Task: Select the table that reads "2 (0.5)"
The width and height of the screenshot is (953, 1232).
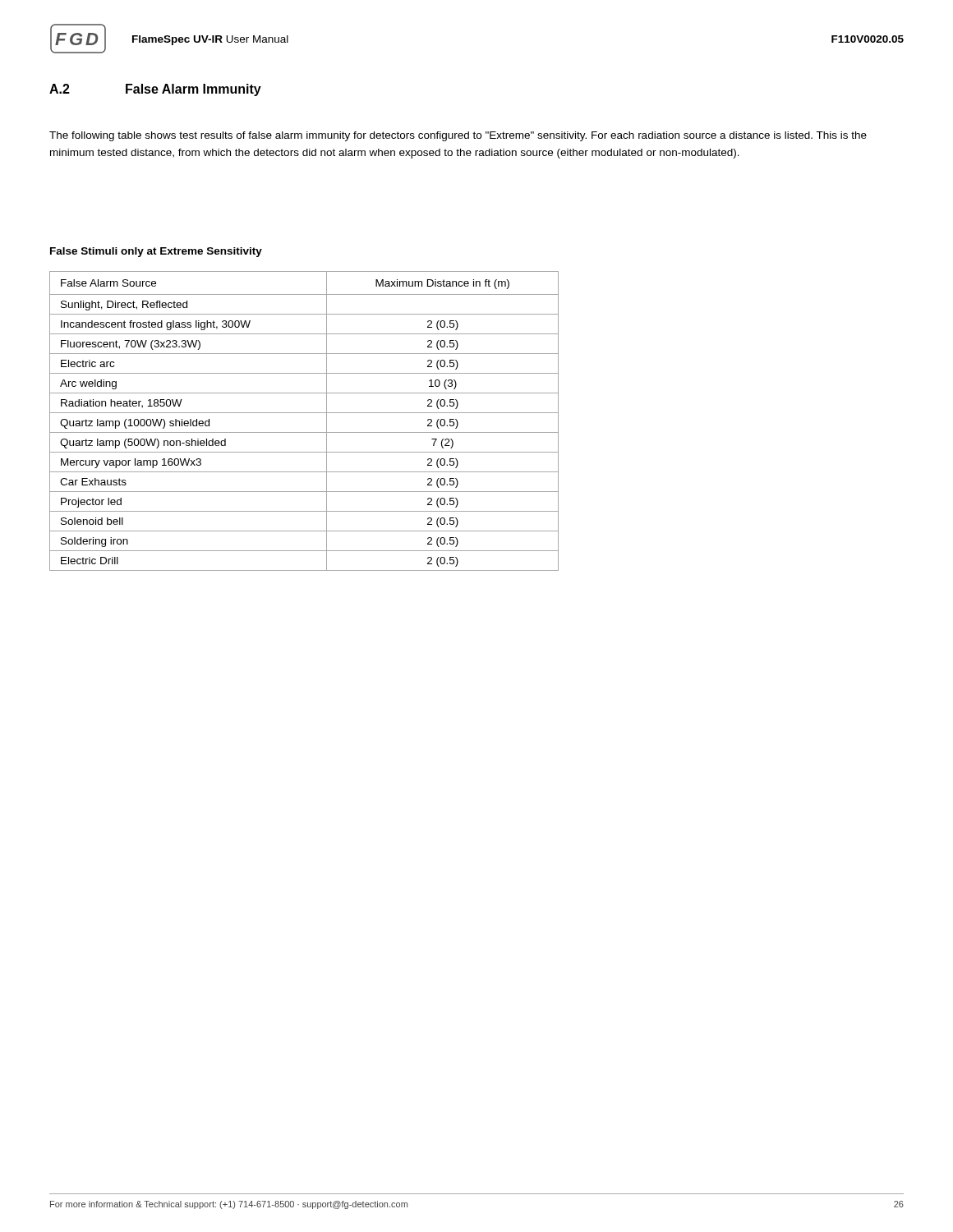Action: (x=304, y=421)
